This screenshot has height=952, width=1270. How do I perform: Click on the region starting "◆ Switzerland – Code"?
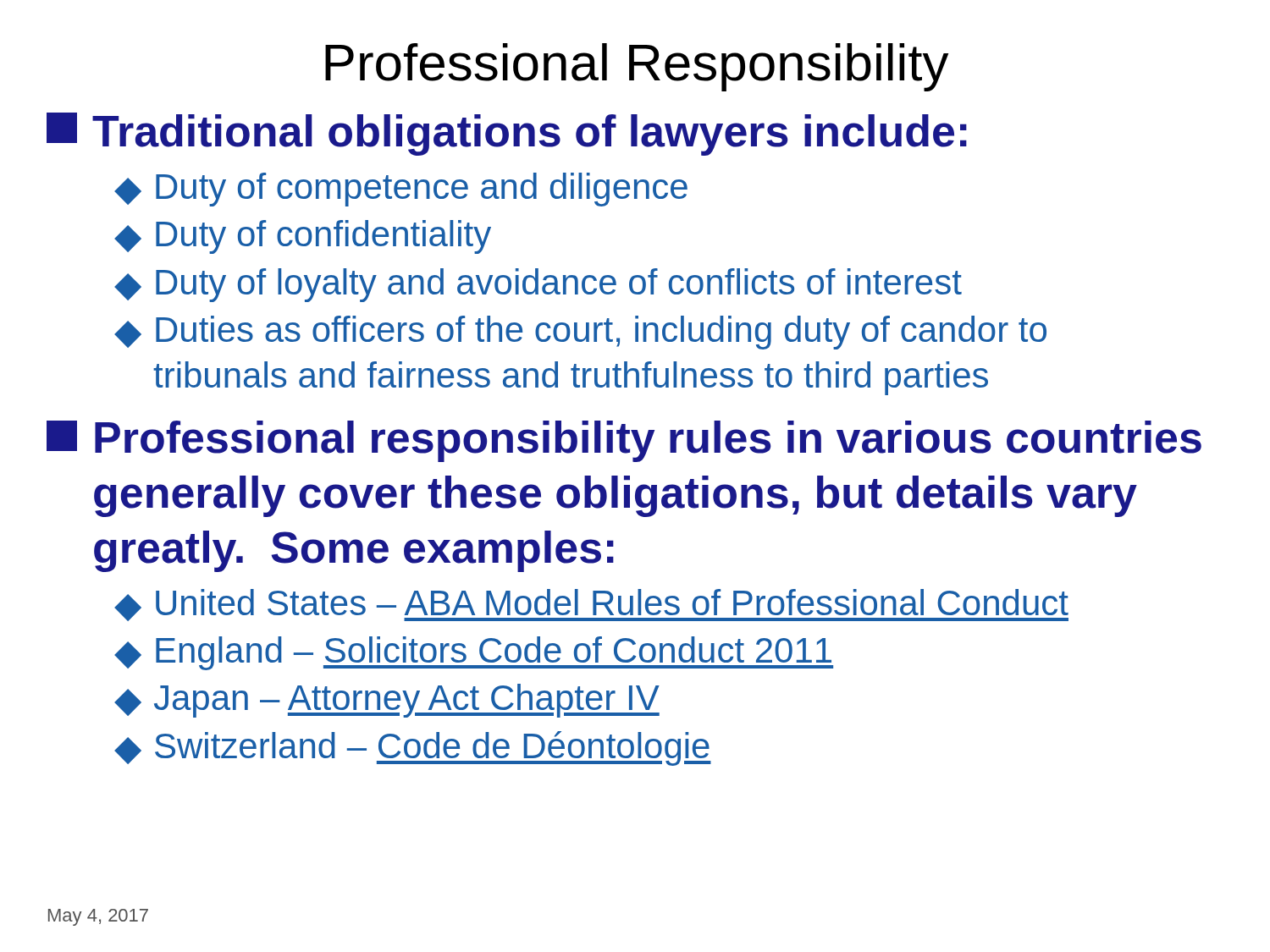point(412,746)
